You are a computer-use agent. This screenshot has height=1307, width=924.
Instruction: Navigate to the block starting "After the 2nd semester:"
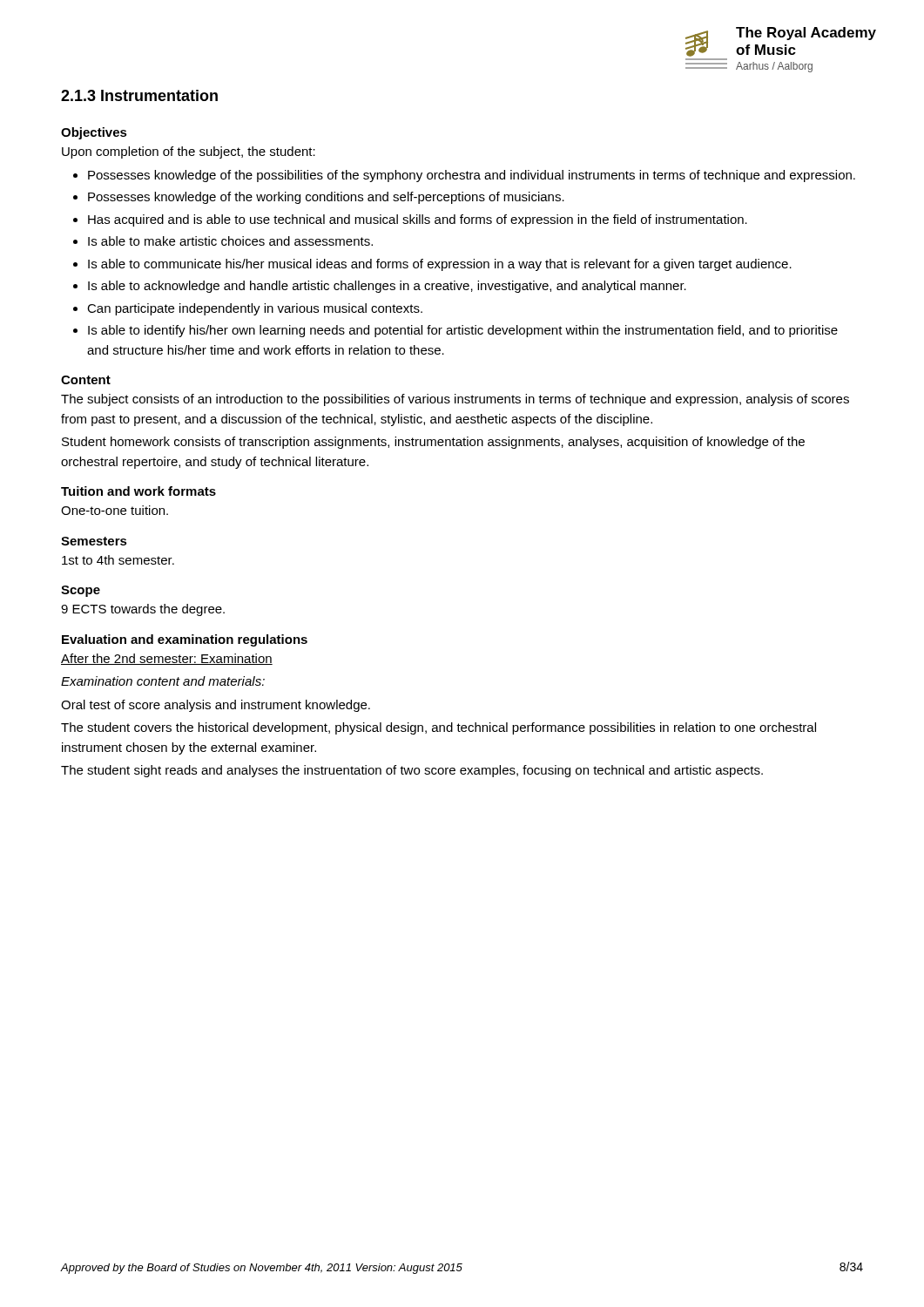click(x=167, y=658)
